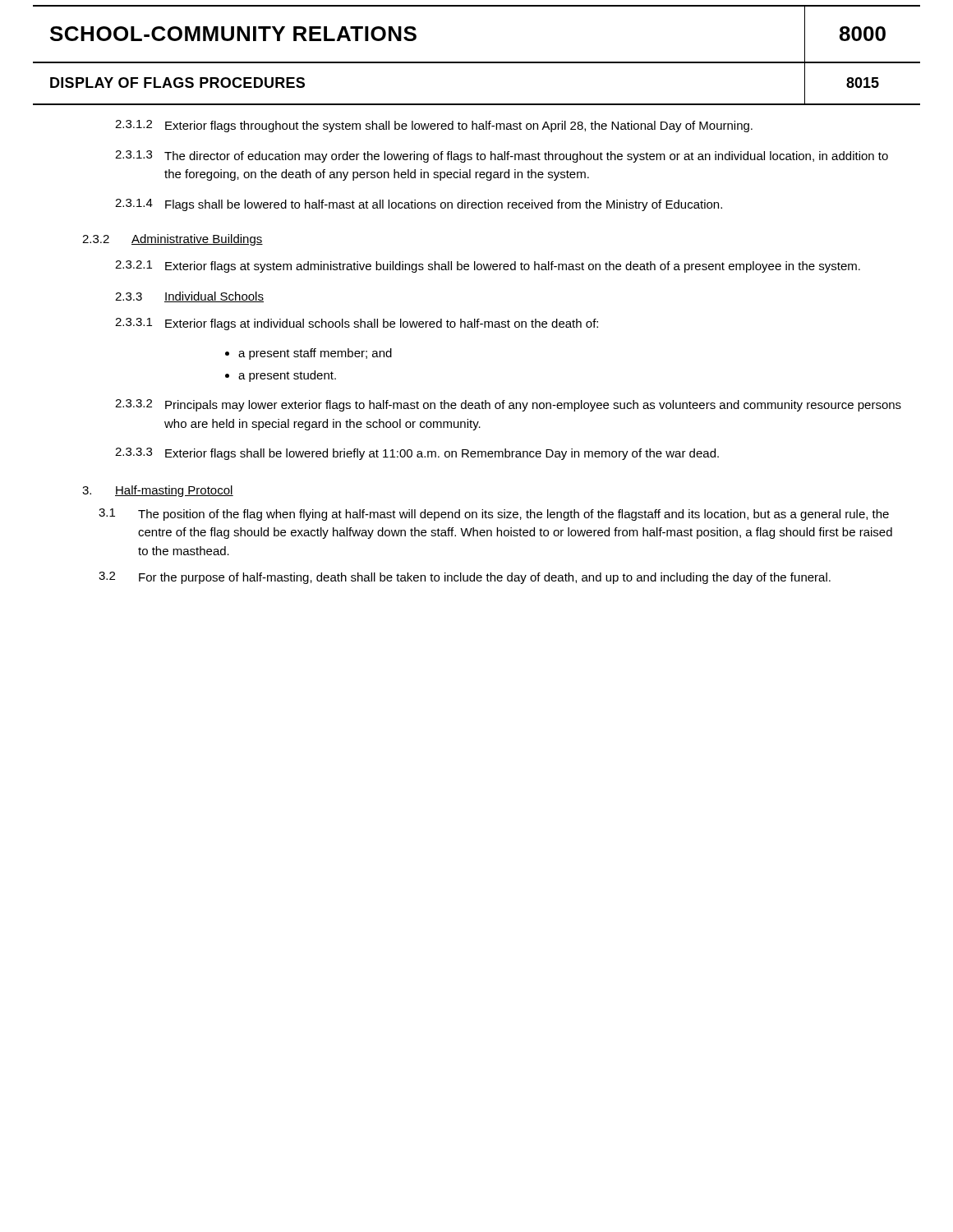Navigate to the region starting "2.3.3 Individual Schools"

tap(189, 296)
